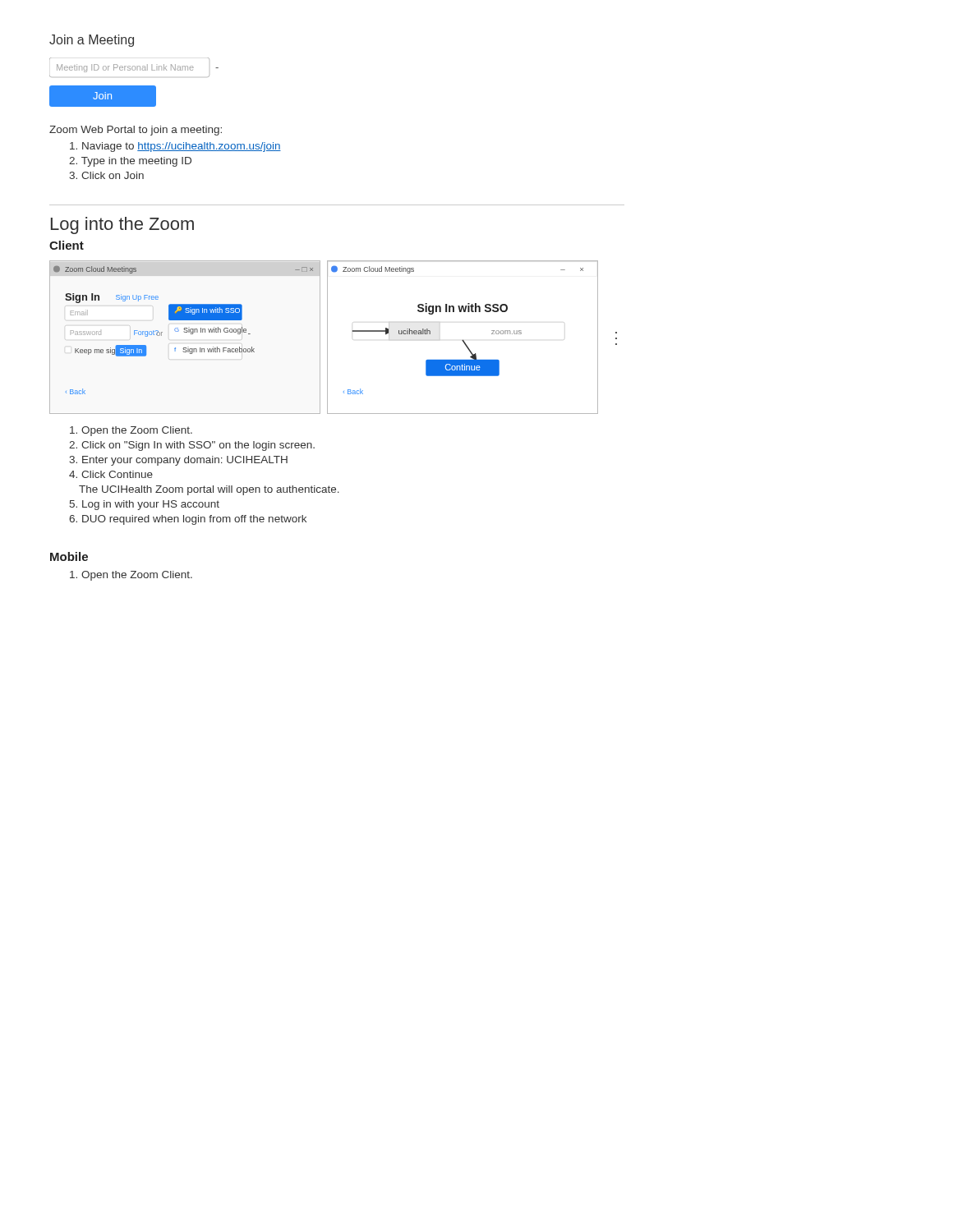The height and width of the screenshot is (1232, 953).
Task: Where is the passage that starts "2. Click on "Sign"?
Action: coord(192,445)
